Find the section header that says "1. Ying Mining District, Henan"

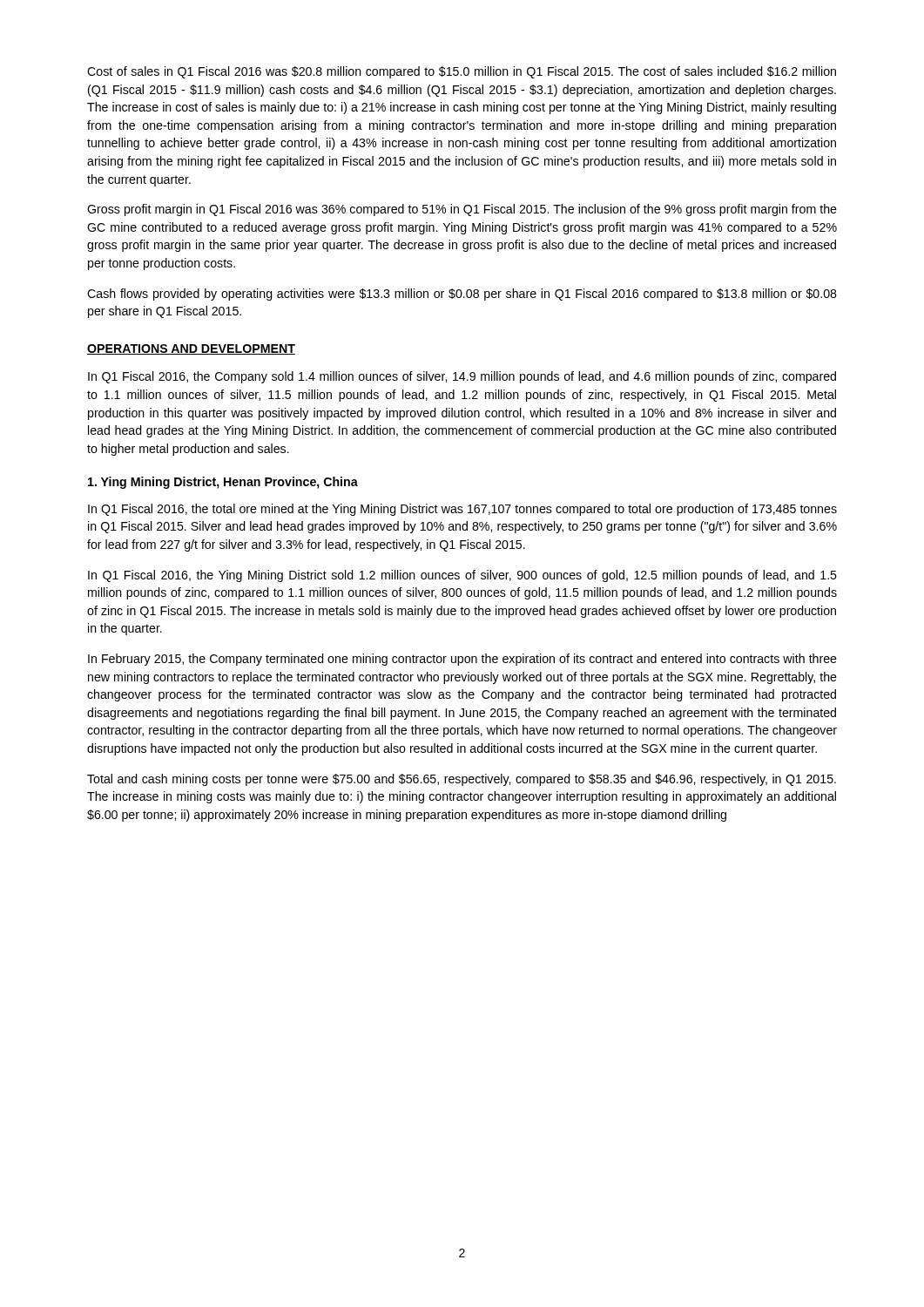point(222,482)
